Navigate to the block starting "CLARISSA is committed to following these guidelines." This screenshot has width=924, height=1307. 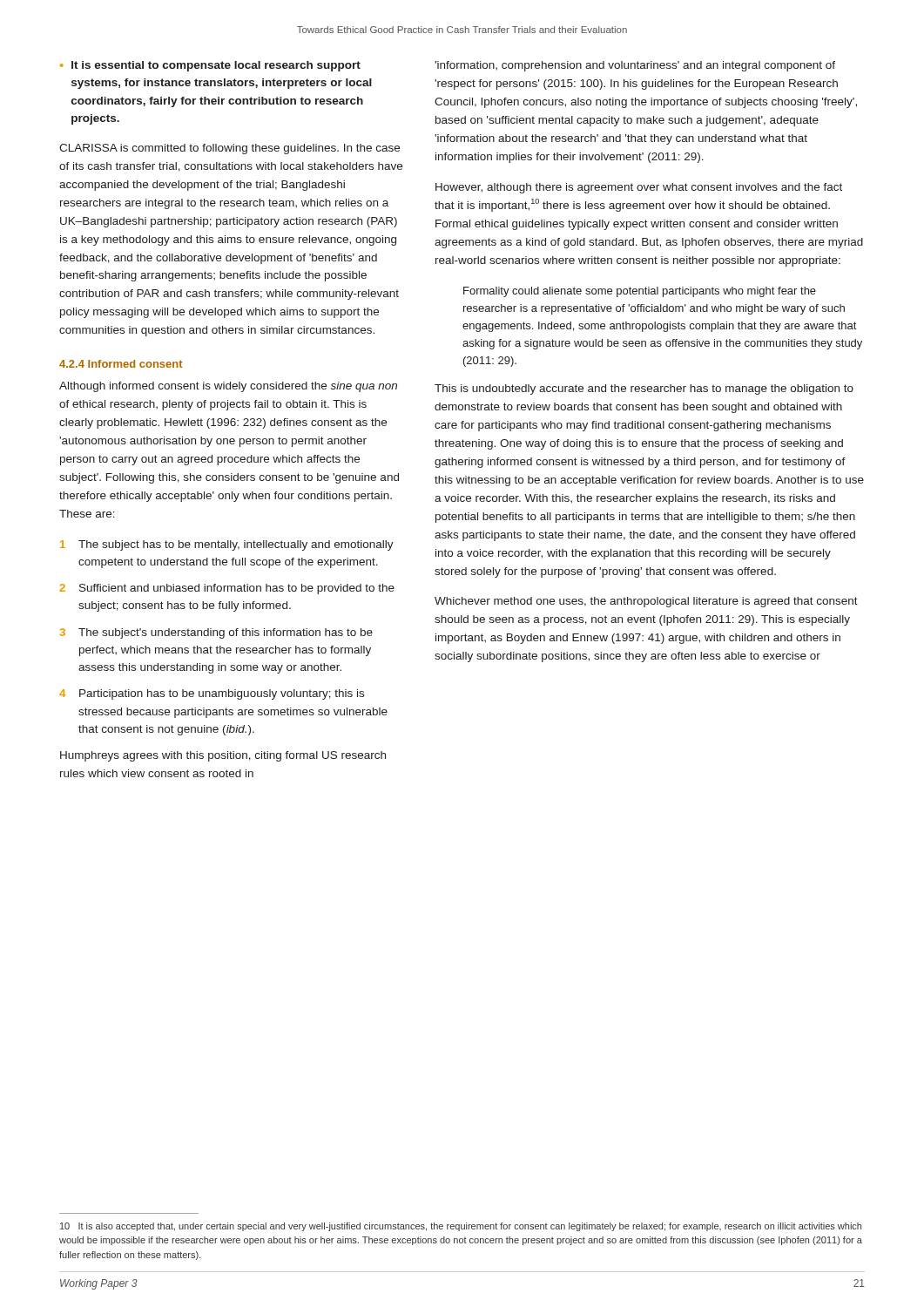(231, 239)
